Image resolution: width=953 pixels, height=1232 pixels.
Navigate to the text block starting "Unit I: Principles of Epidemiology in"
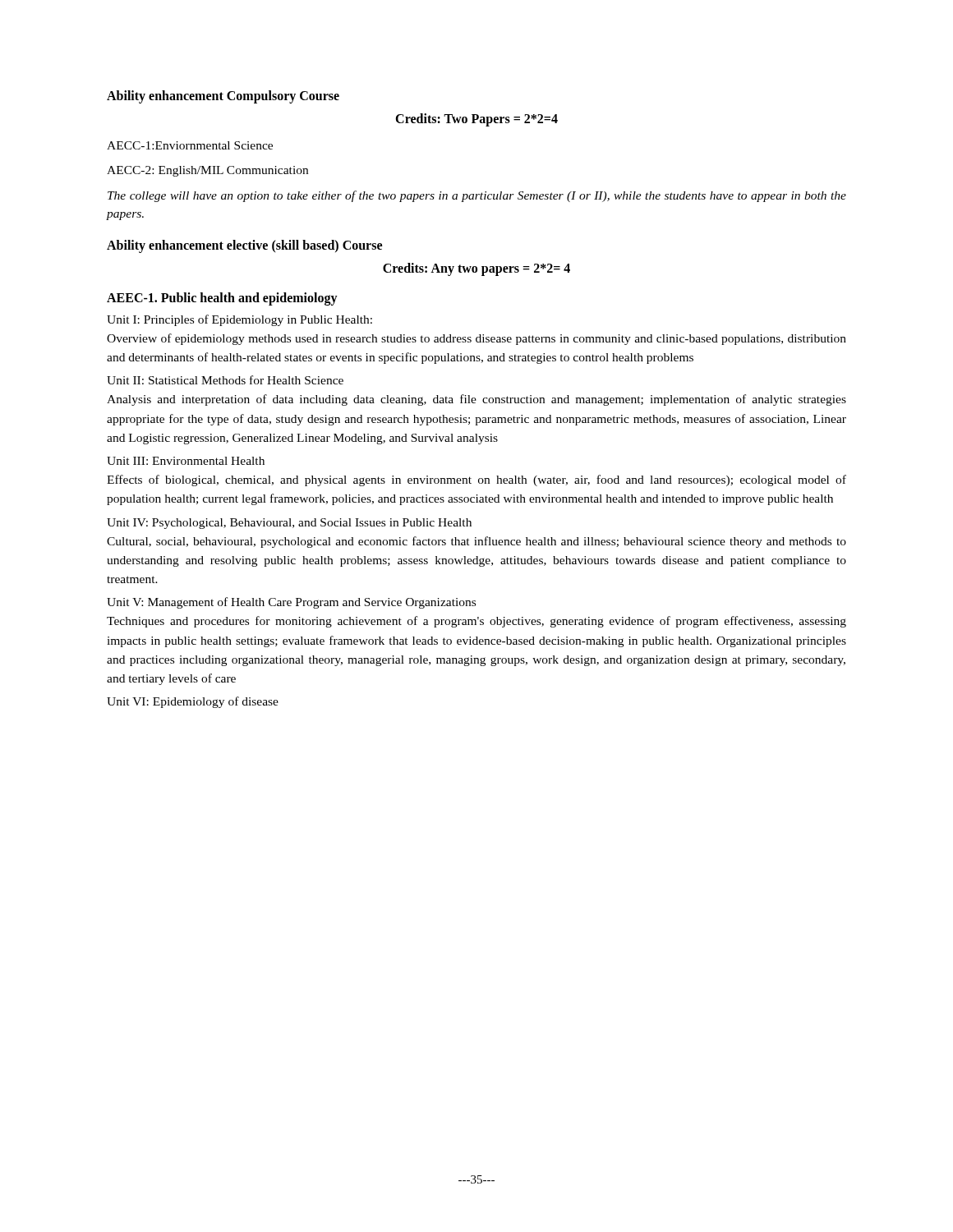click(240, 319)
